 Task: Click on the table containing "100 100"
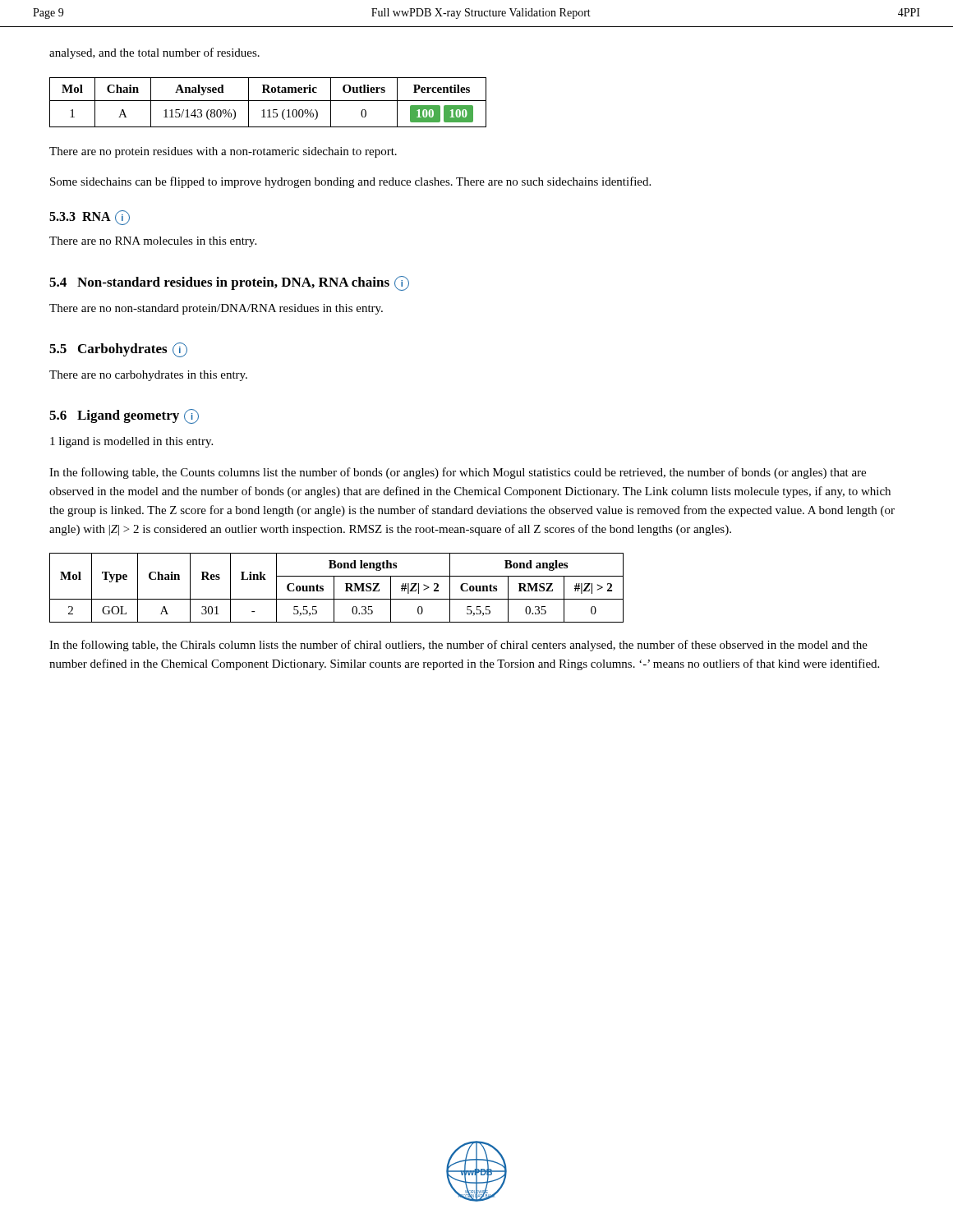coord(476,102)
